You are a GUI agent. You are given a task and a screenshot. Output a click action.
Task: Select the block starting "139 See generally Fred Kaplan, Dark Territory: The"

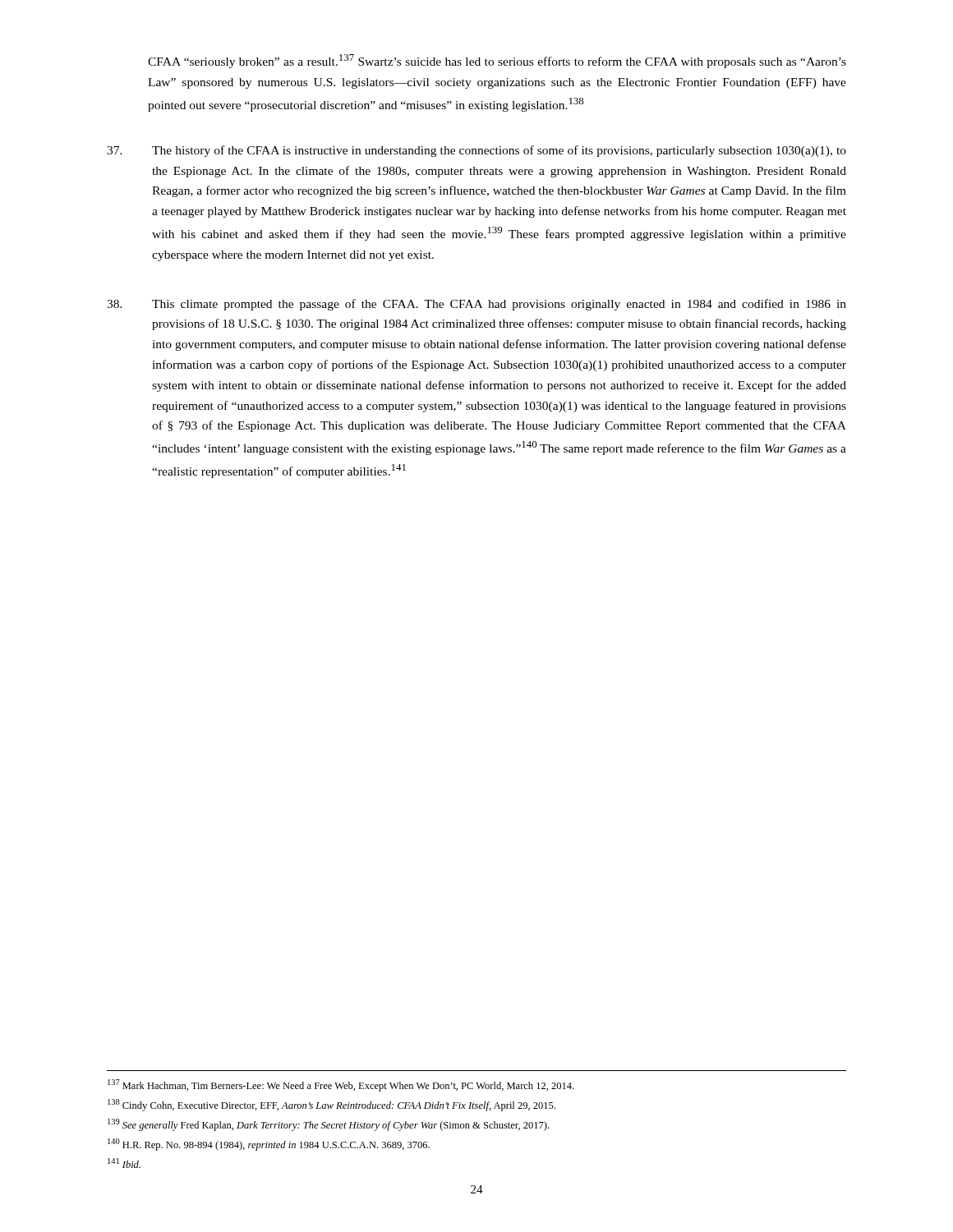[328, 1124]
